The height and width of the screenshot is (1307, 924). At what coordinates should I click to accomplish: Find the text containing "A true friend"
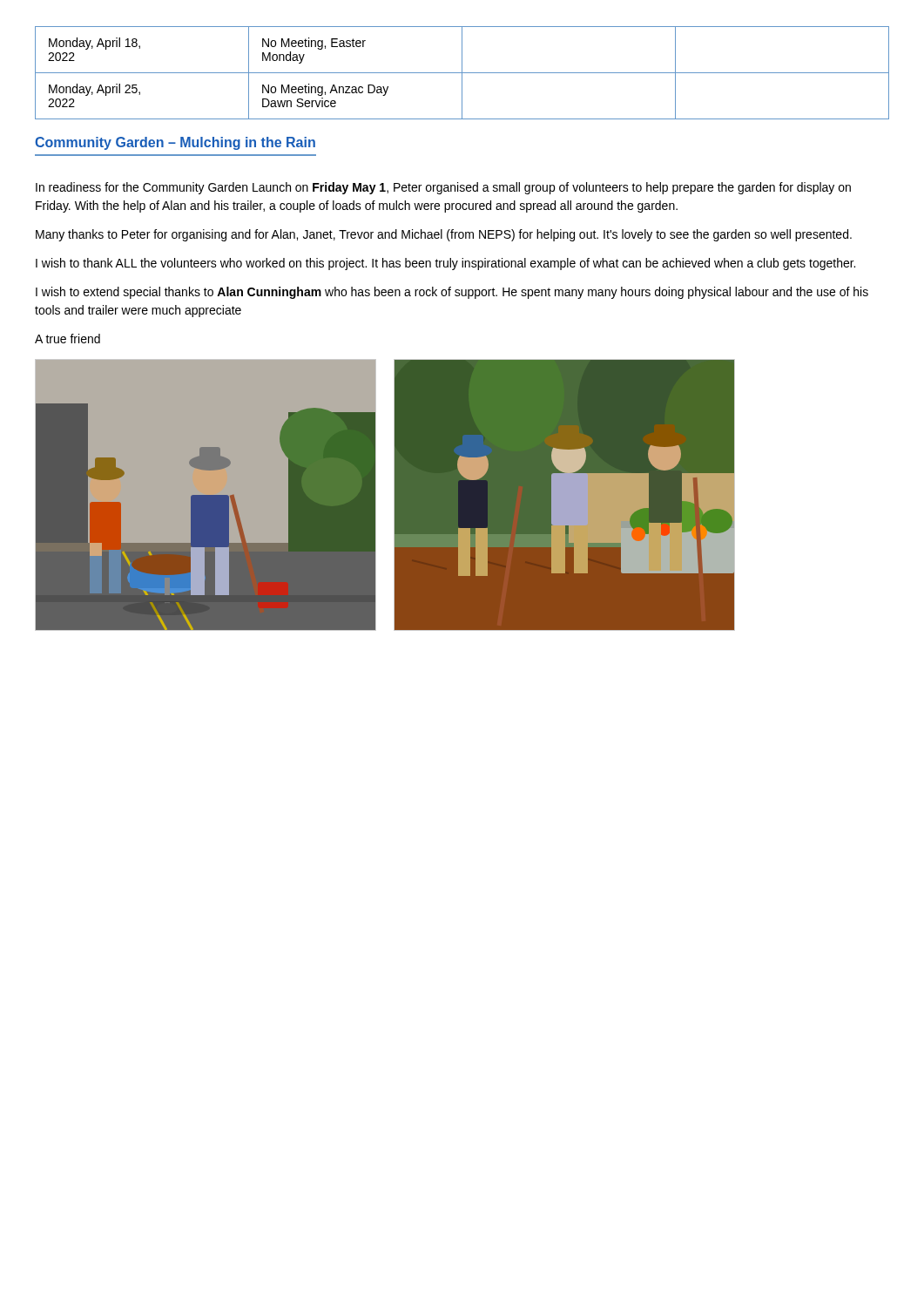tap(68, 339)
